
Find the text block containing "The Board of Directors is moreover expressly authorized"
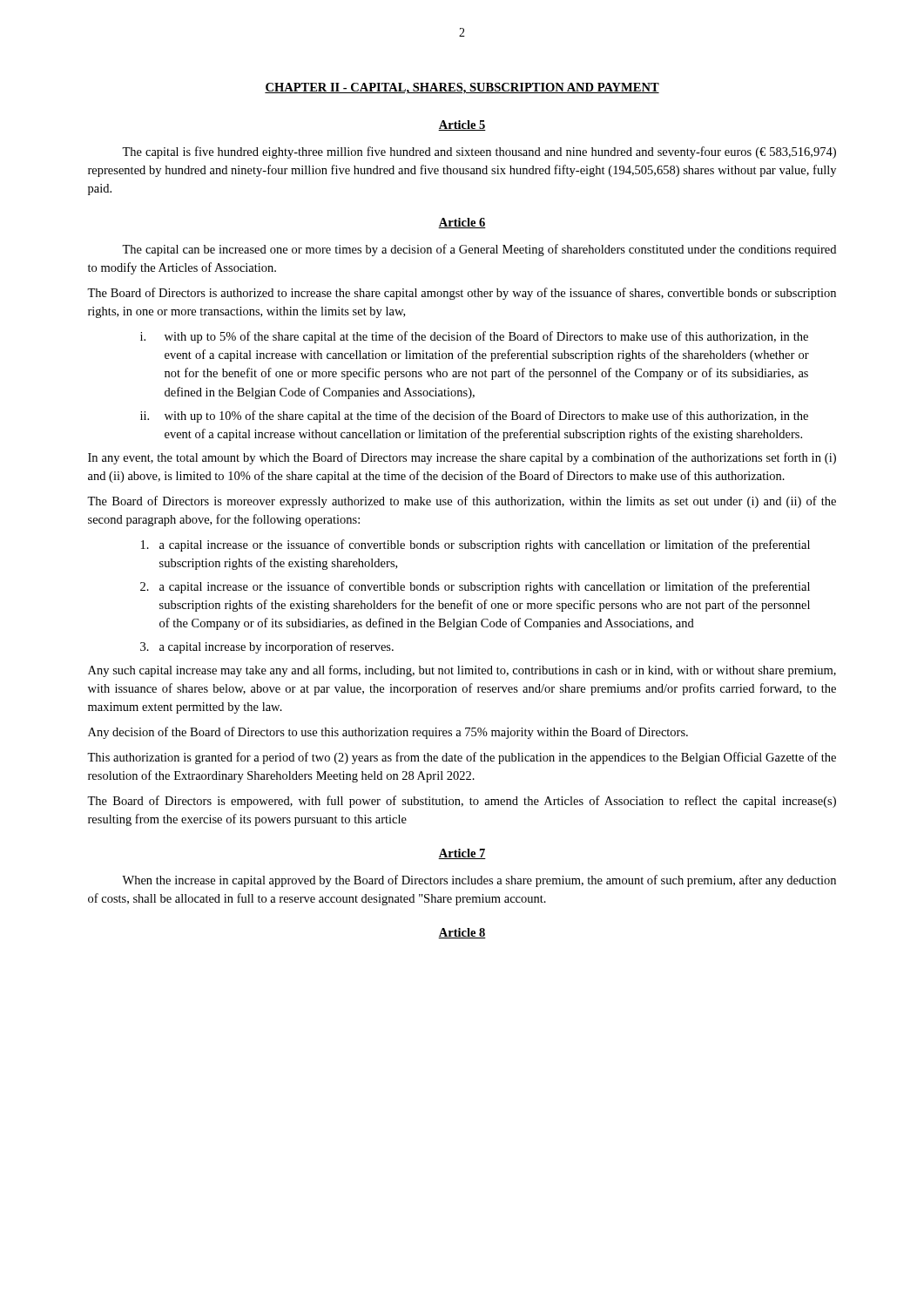pos(462,510)
